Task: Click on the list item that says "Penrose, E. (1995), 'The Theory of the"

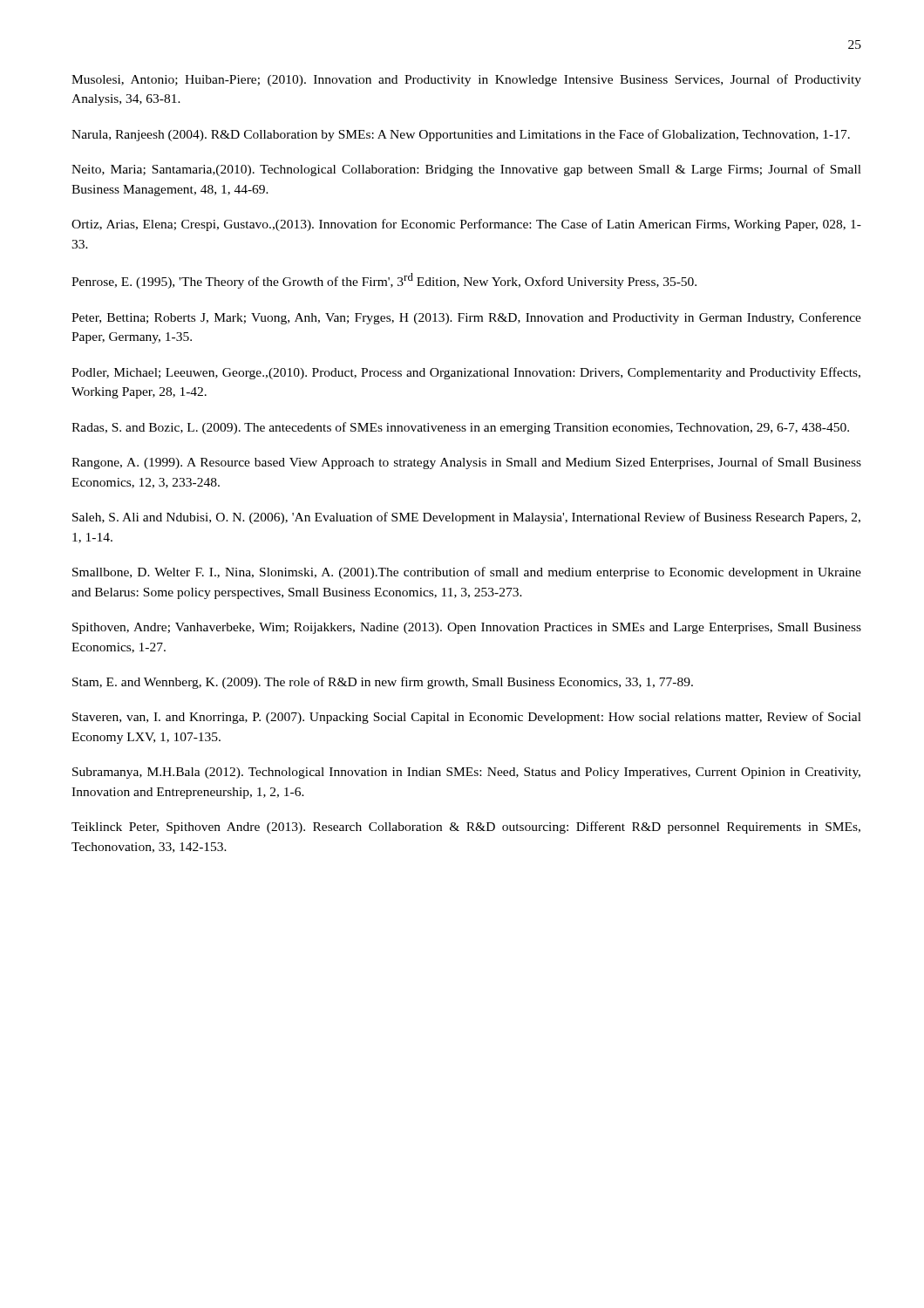Action: (x=385, y=280)
